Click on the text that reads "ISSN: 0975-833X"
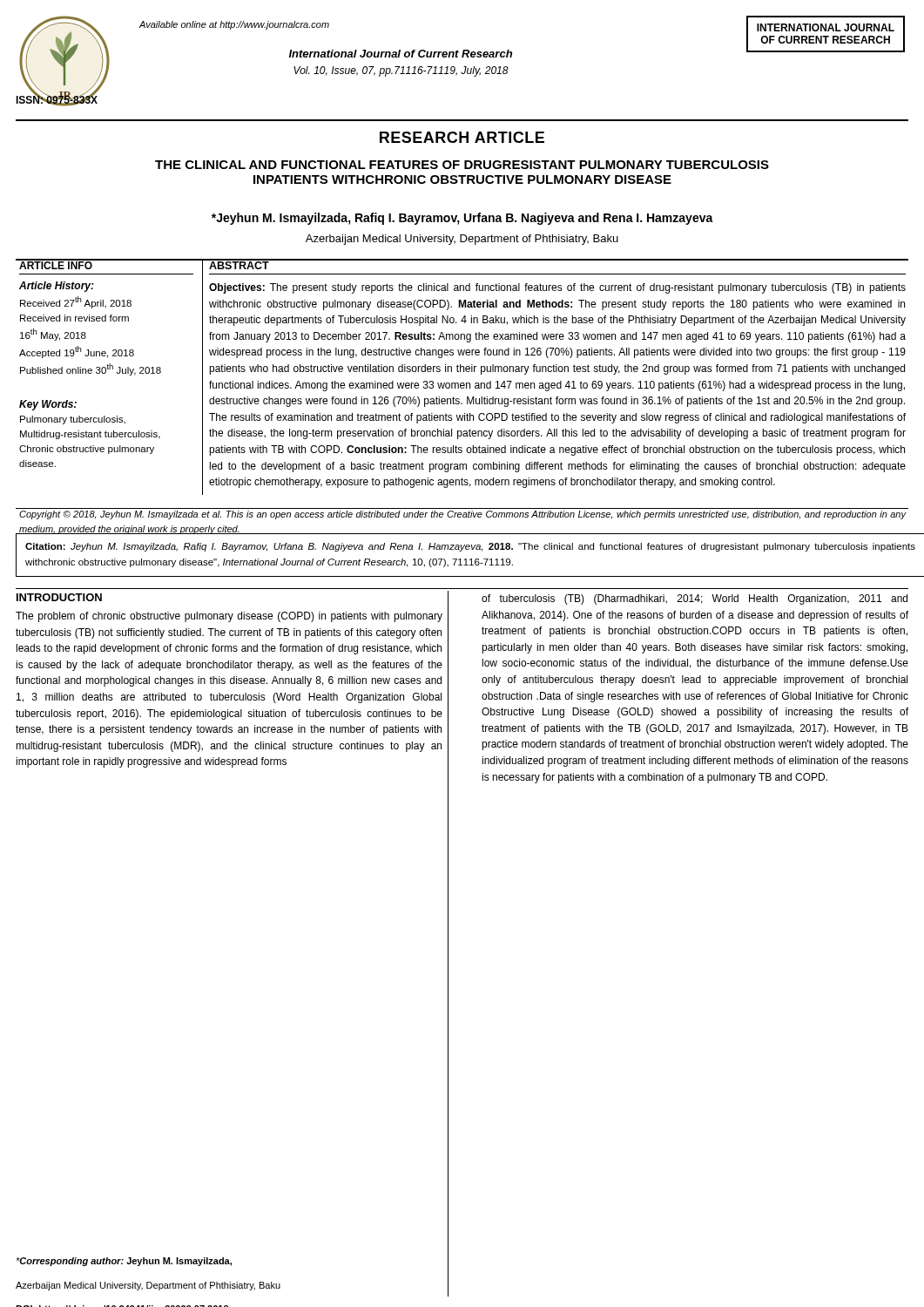 pyautogui.click(x=57, y=100)
